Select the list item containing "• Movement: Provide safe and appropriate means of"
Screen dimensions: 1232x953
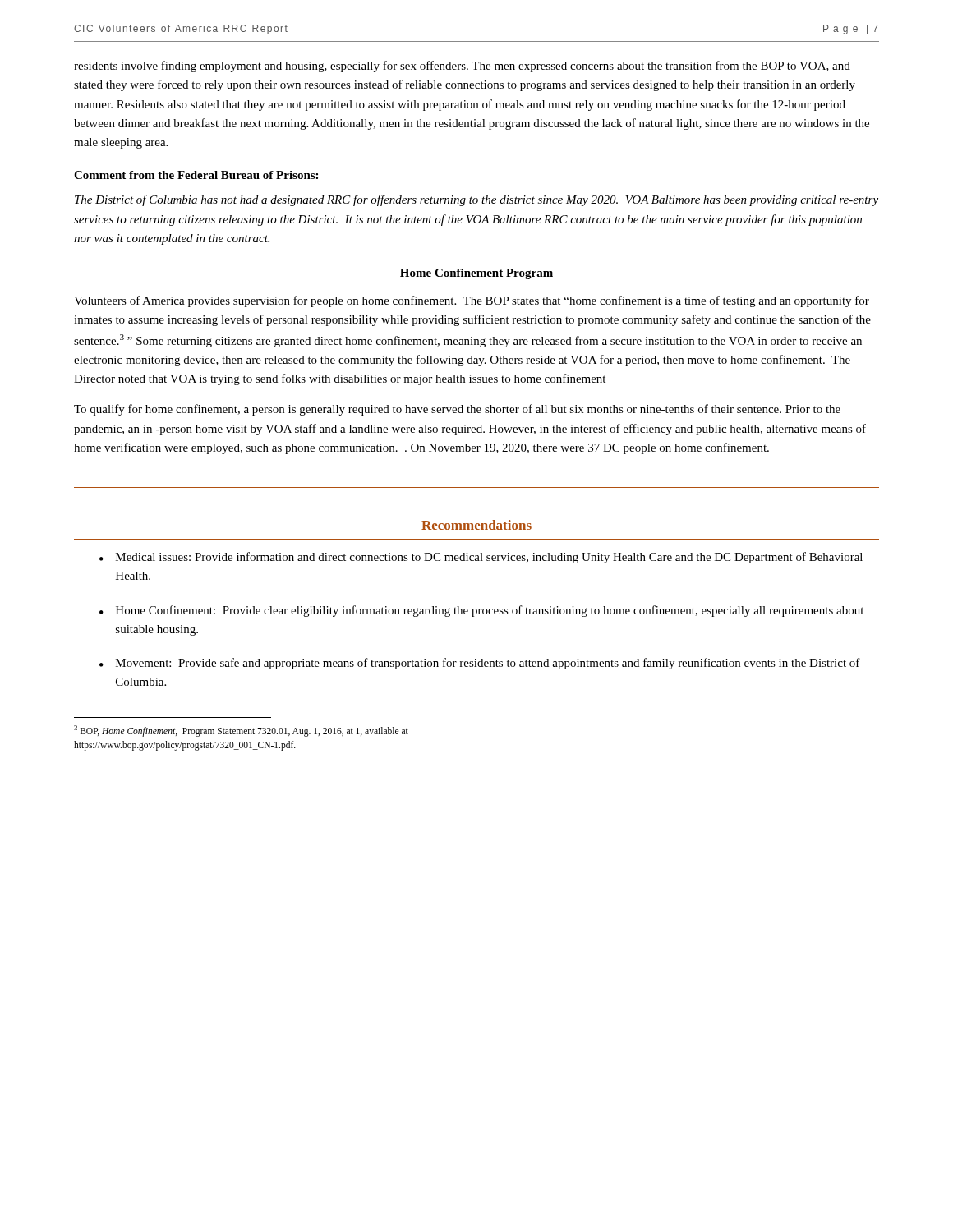coord(489,673)
